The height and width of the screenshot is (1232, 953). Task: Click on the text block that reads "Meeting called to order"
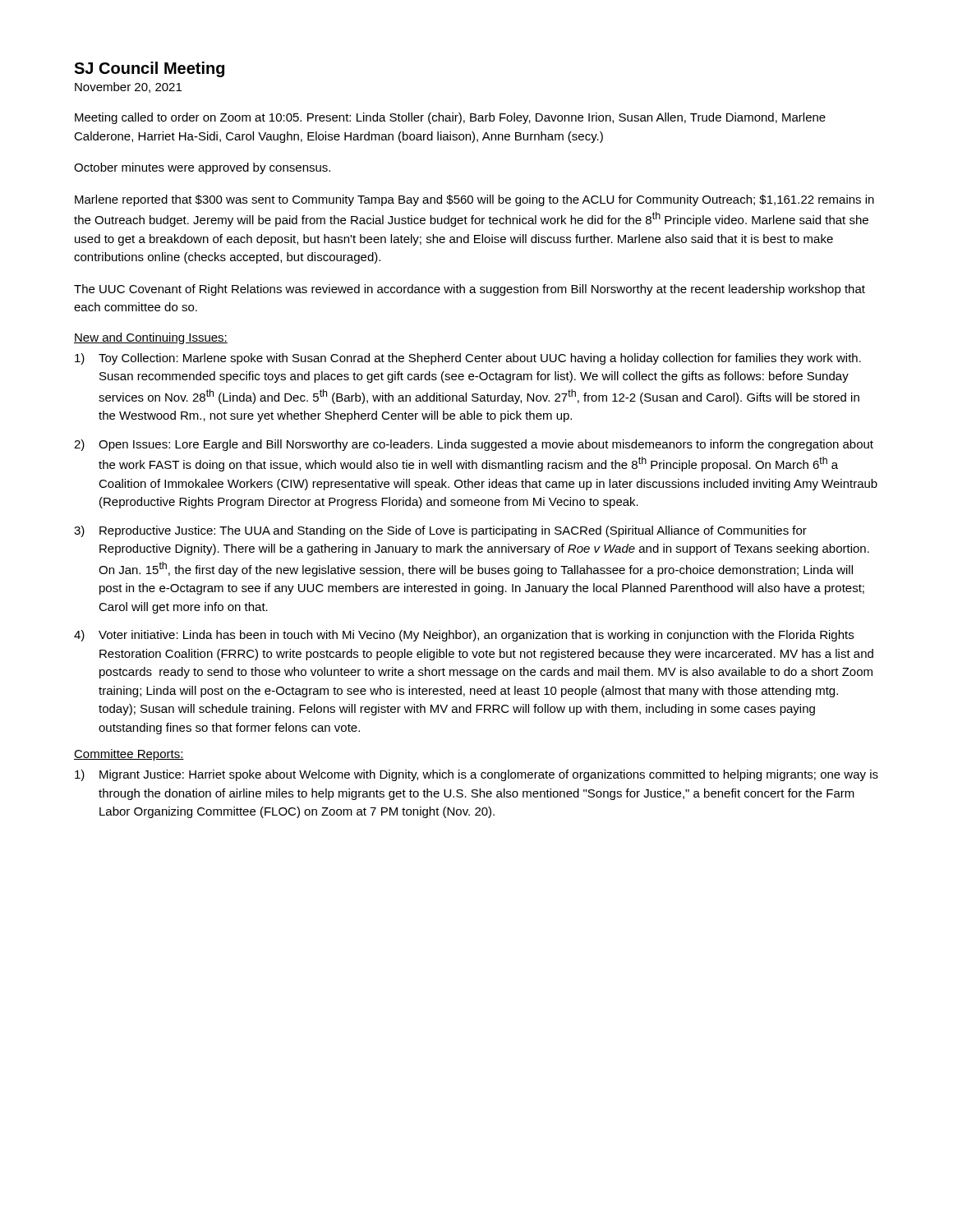[x=450, y=126]
